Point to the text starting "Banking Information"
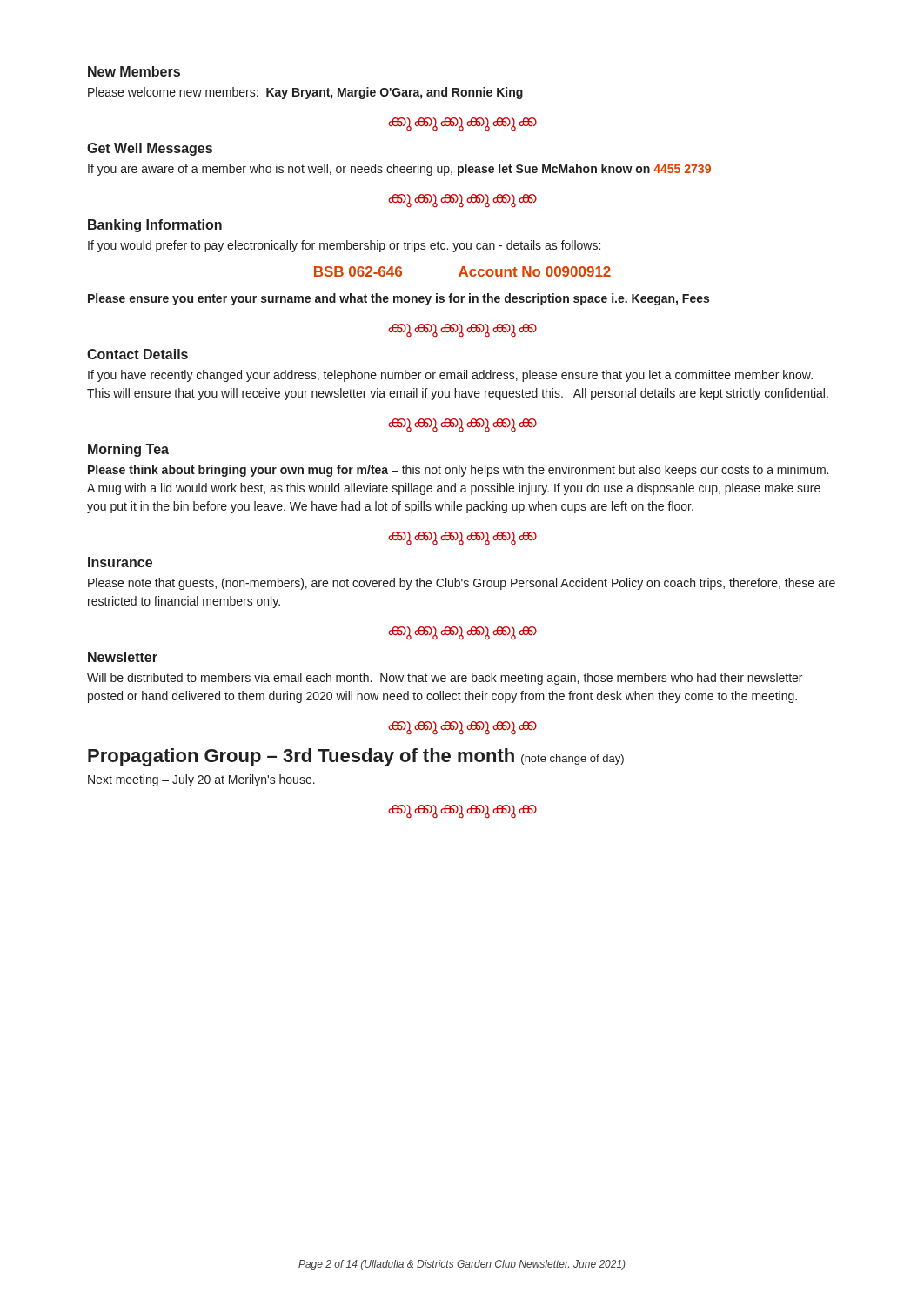This screenshot has height=1305, width=924. coord(155,225)
